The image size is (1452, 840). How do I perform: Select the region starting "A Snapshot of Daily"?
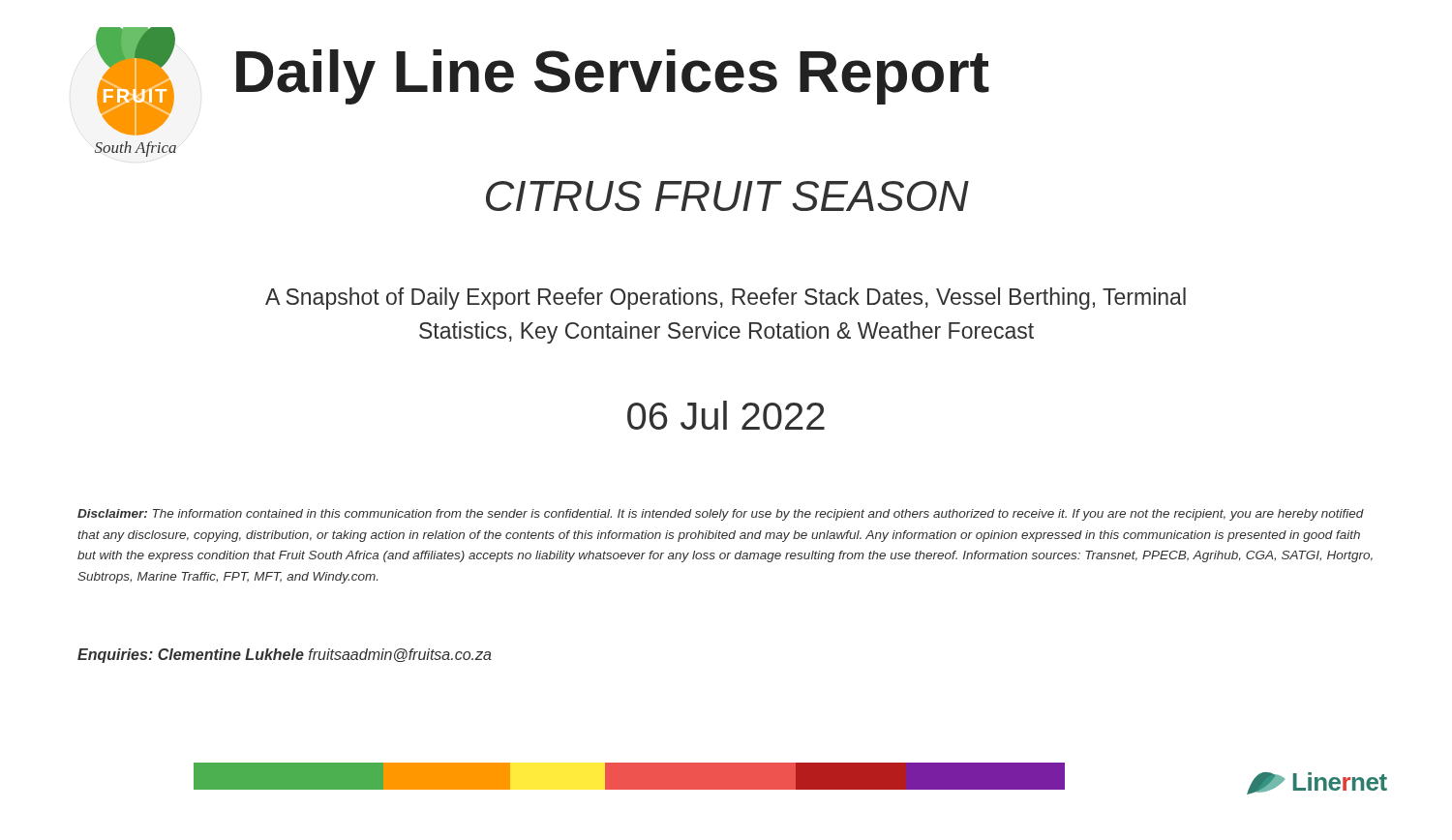726,314
